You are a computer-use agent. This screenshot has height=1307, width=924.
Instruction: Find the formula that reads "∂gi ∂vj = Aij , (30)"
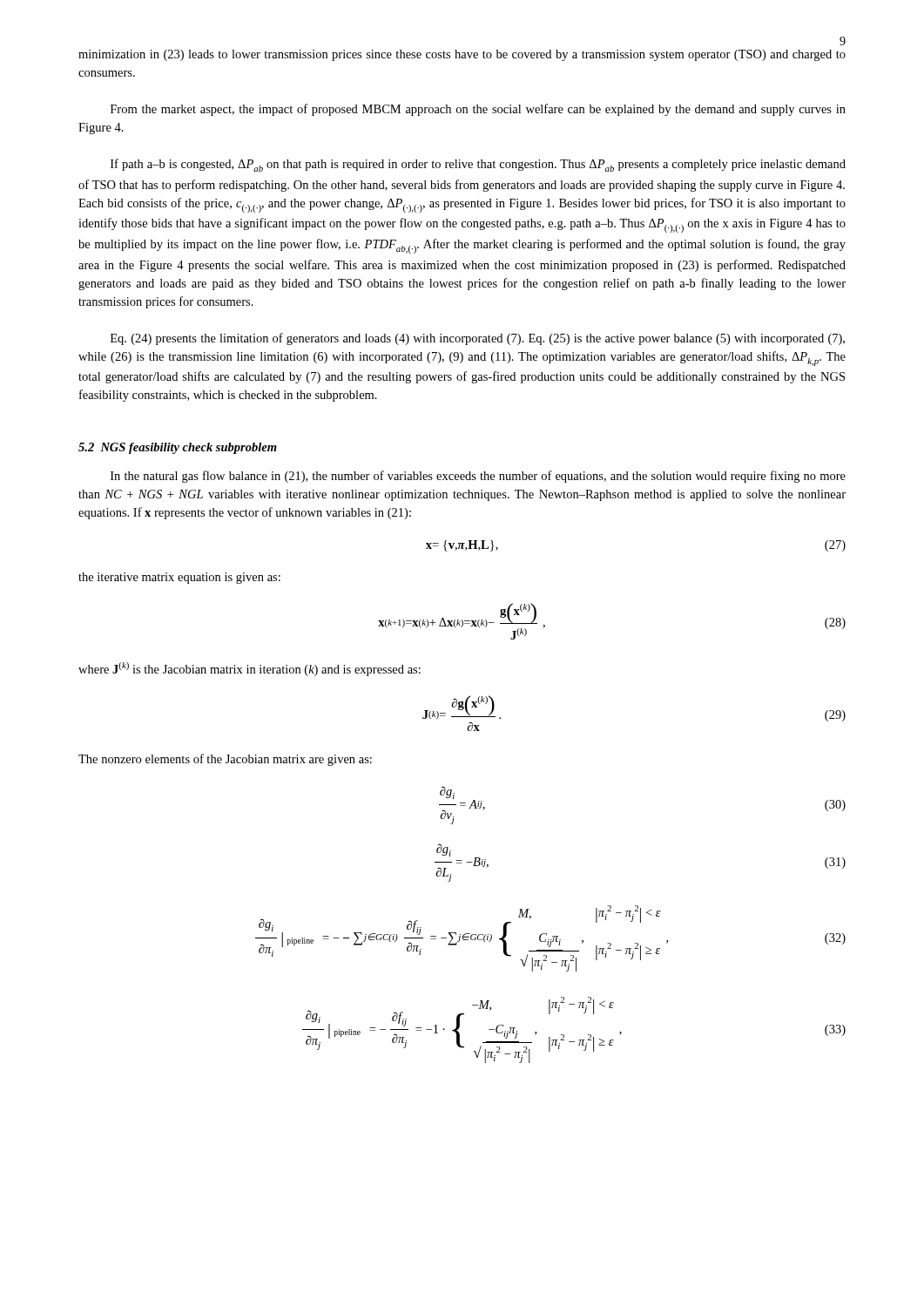point(447,805)
